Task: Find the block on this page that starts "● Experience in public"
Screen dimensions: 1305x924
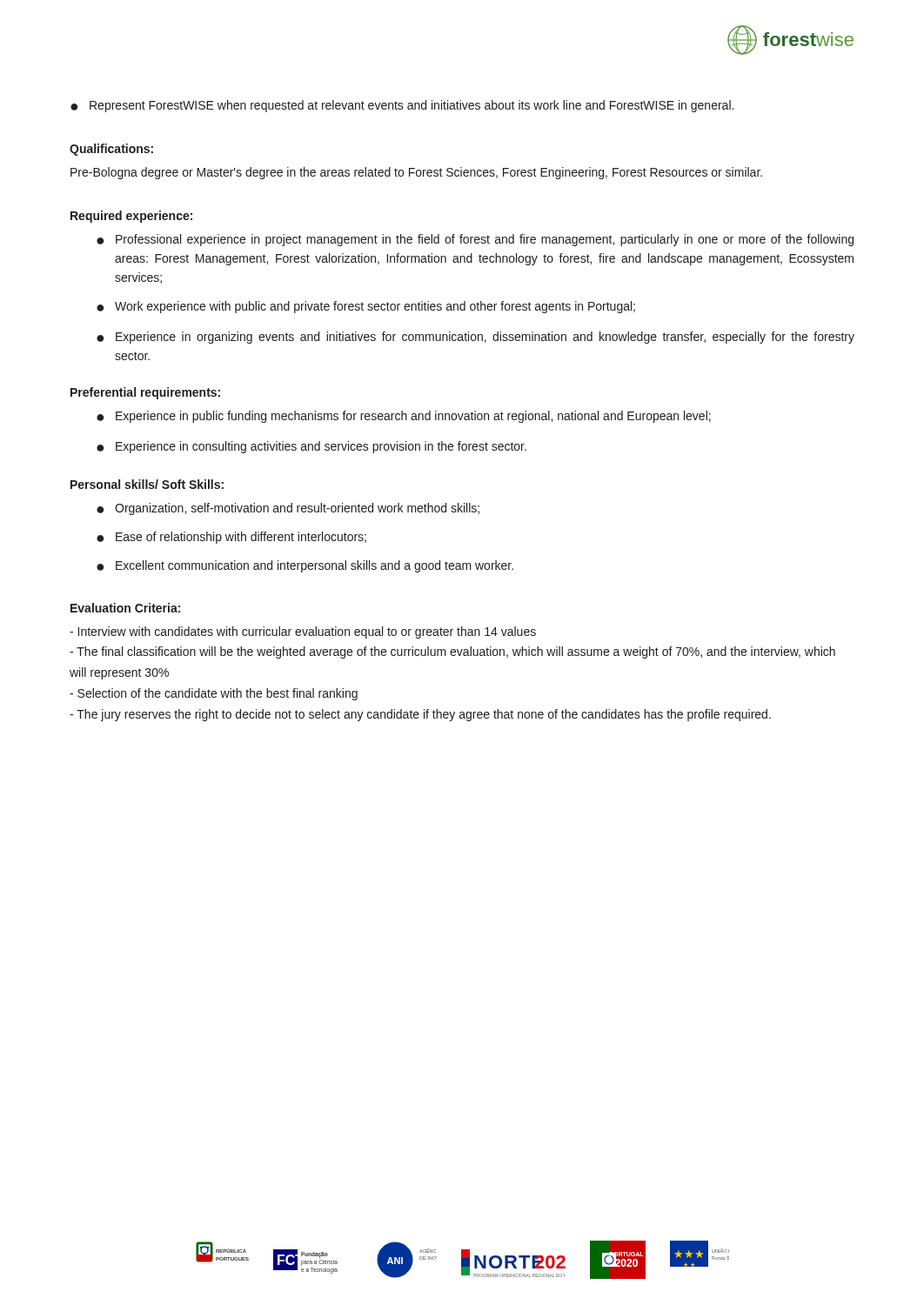Action: click(475, 417)
